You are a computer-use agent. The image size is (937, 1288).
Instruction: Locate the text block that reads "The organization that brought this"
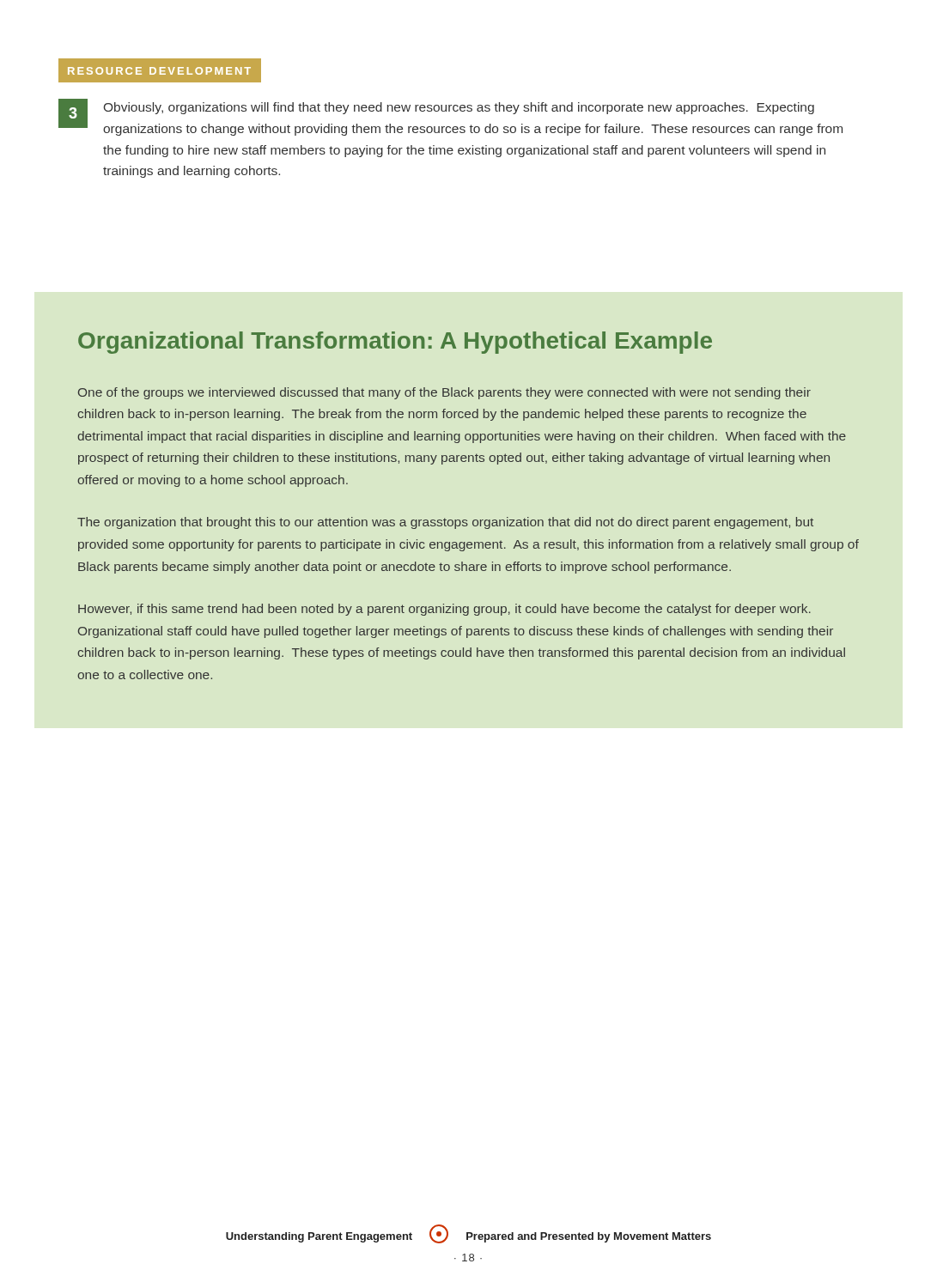point(468,544)
